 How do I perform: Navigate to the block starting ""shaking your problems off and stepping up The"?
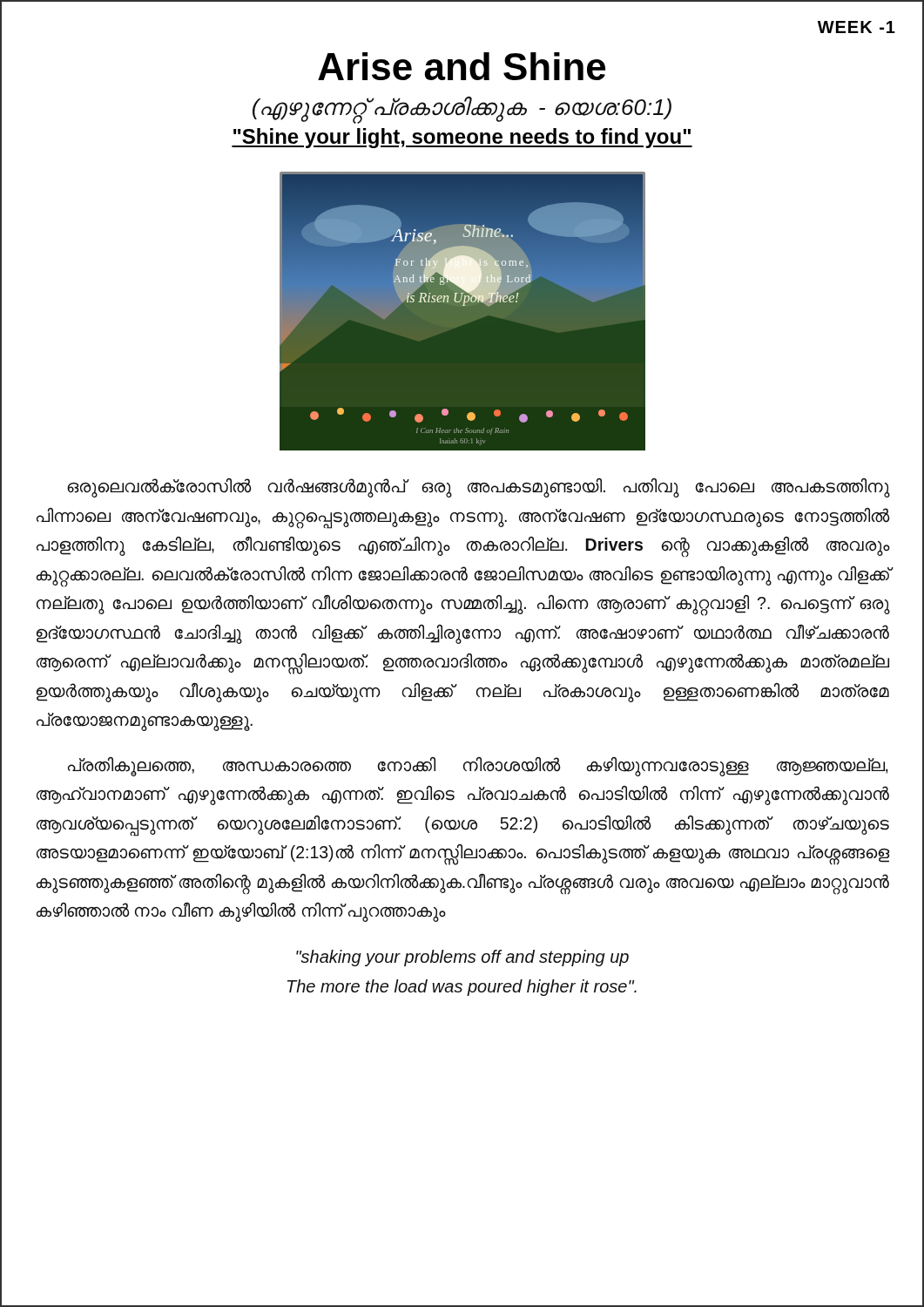point(462,971)
